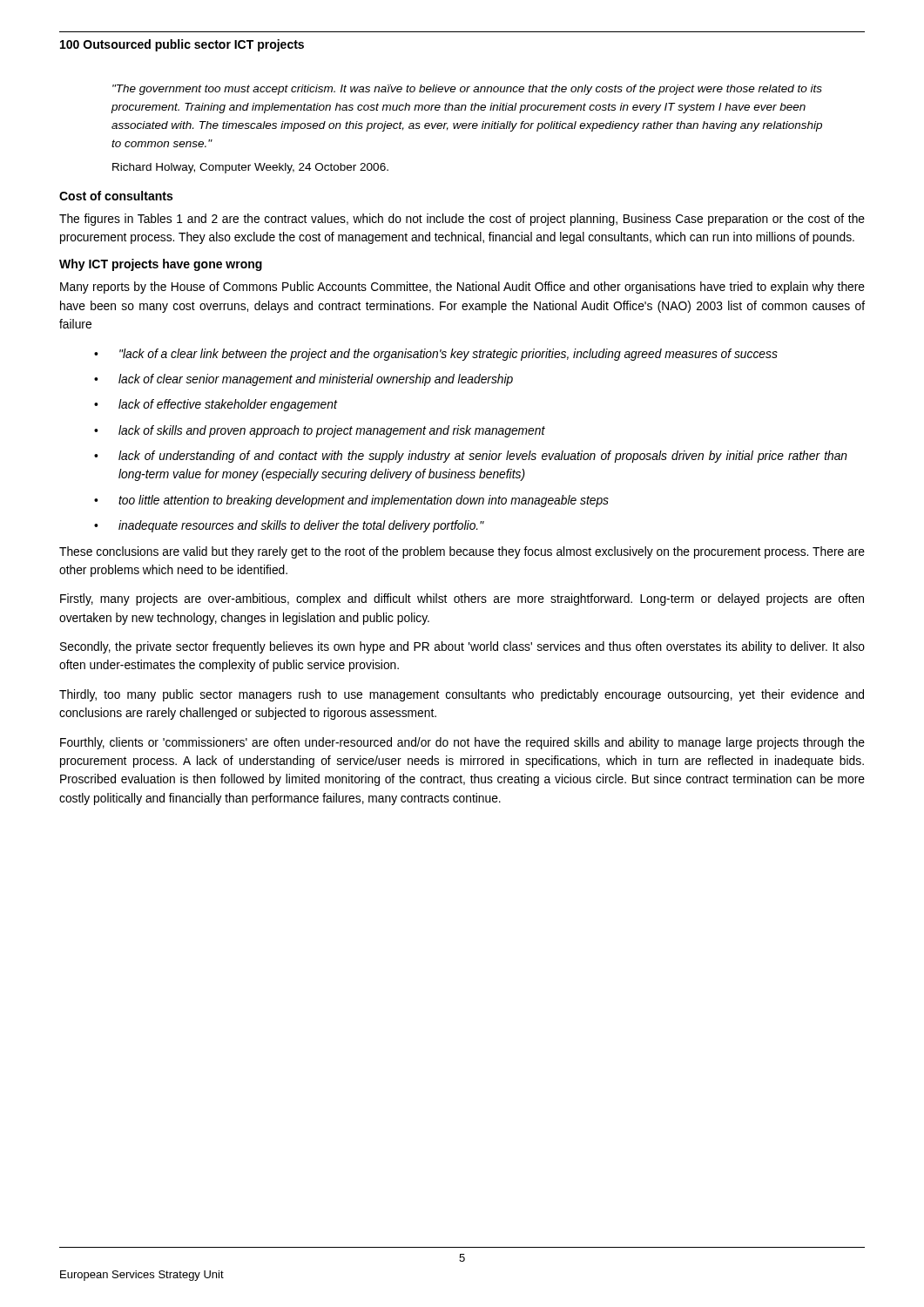
Task: Locate the text starting "Secondly, the private"
Action: coord(462,656)
